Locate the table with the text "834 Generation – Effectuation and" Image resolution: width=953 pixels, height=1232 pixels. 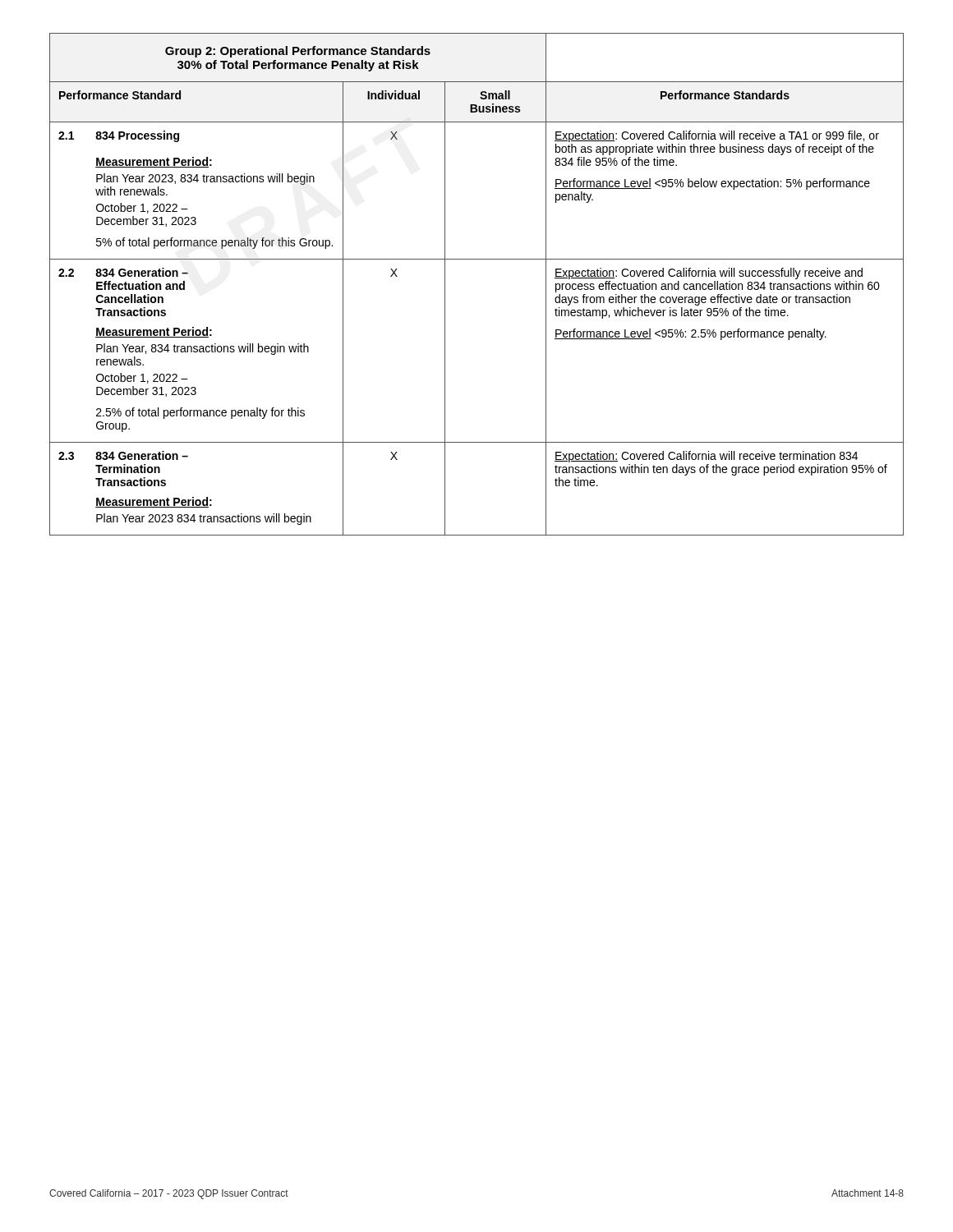coord(476,284)
